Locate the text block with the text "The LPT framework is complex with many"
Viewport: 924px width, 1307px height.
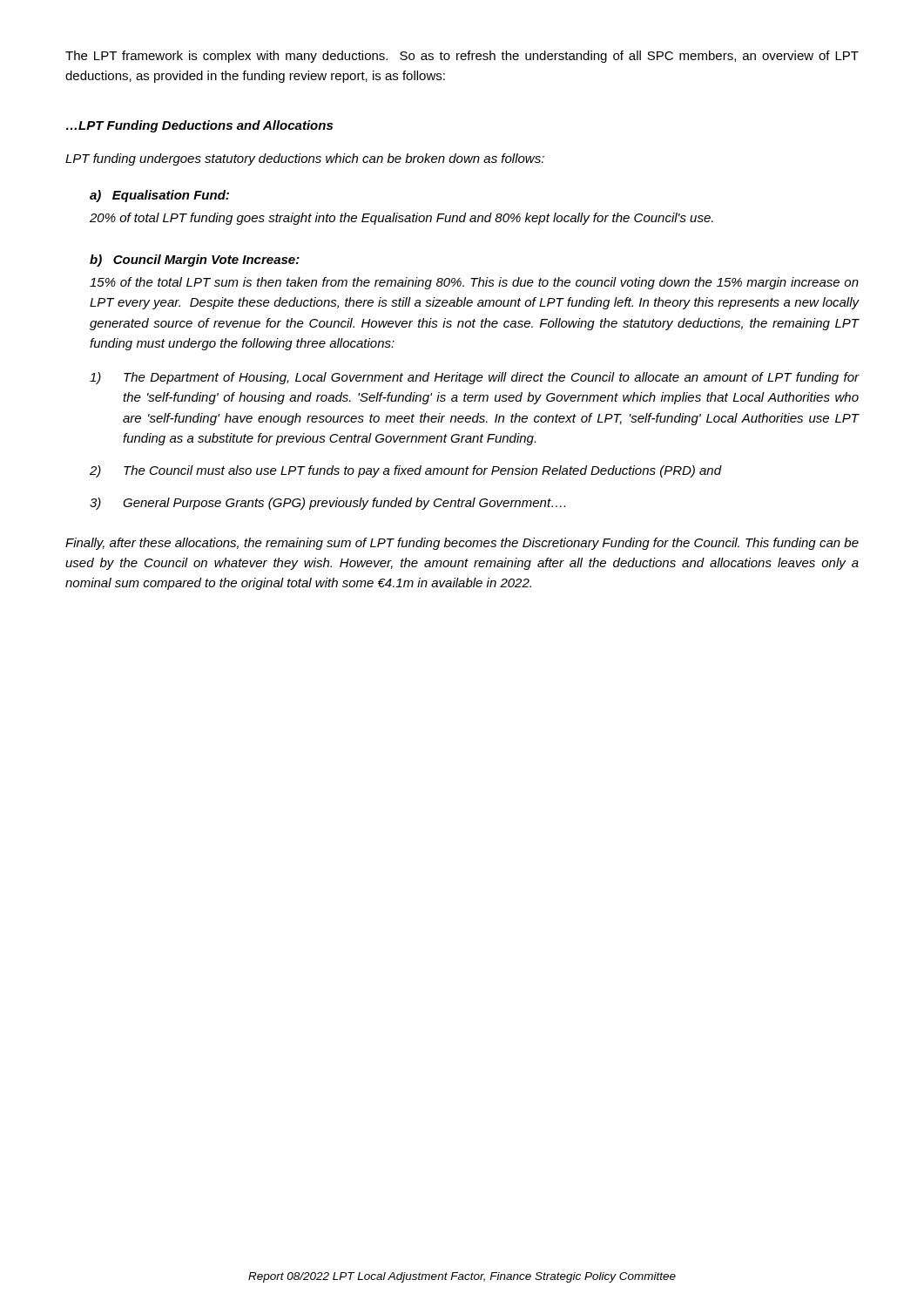[x=462, y=65]
